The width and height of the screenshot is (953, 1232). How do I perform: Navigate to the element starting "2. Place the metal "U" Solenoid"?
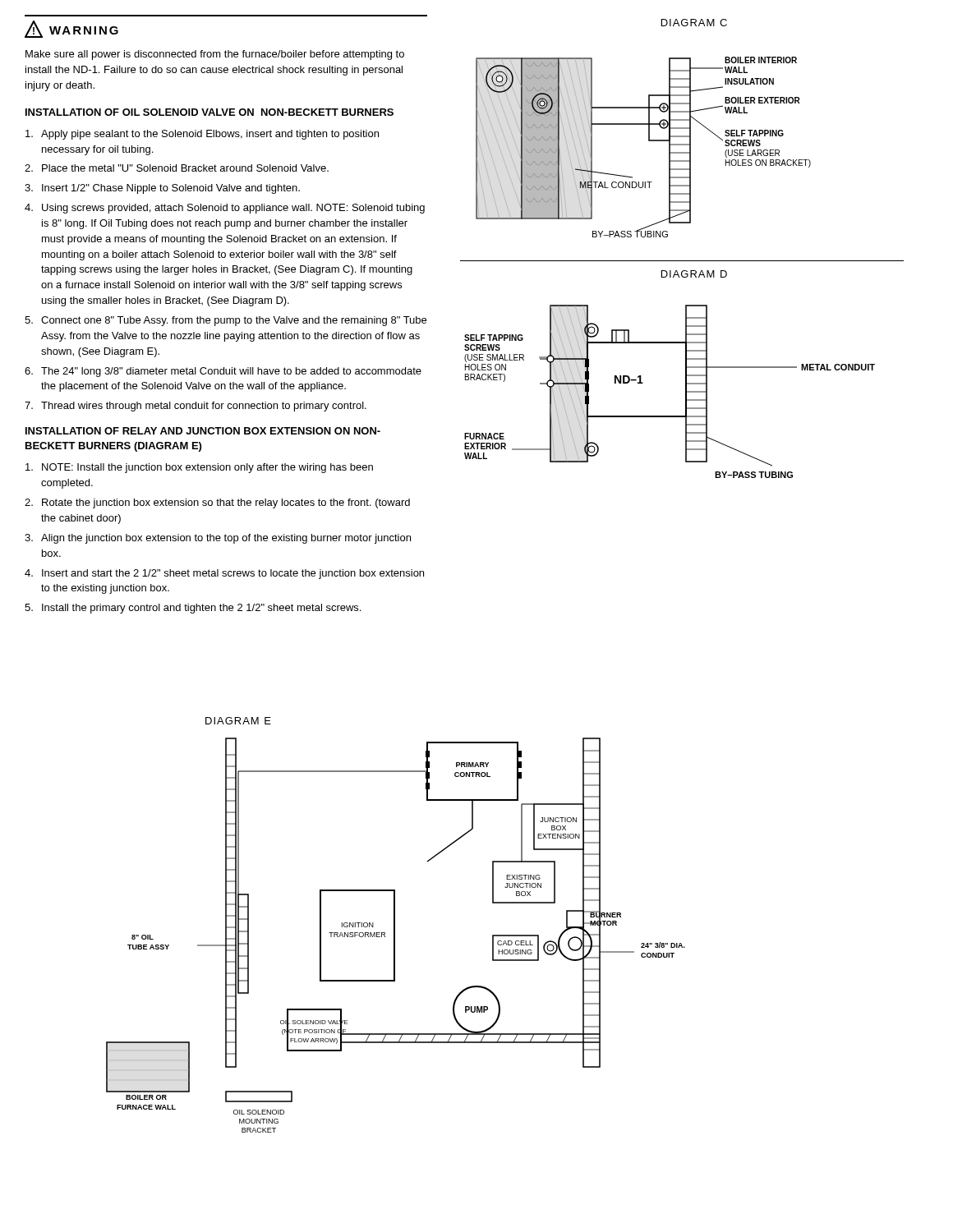(x=177, y=169)
